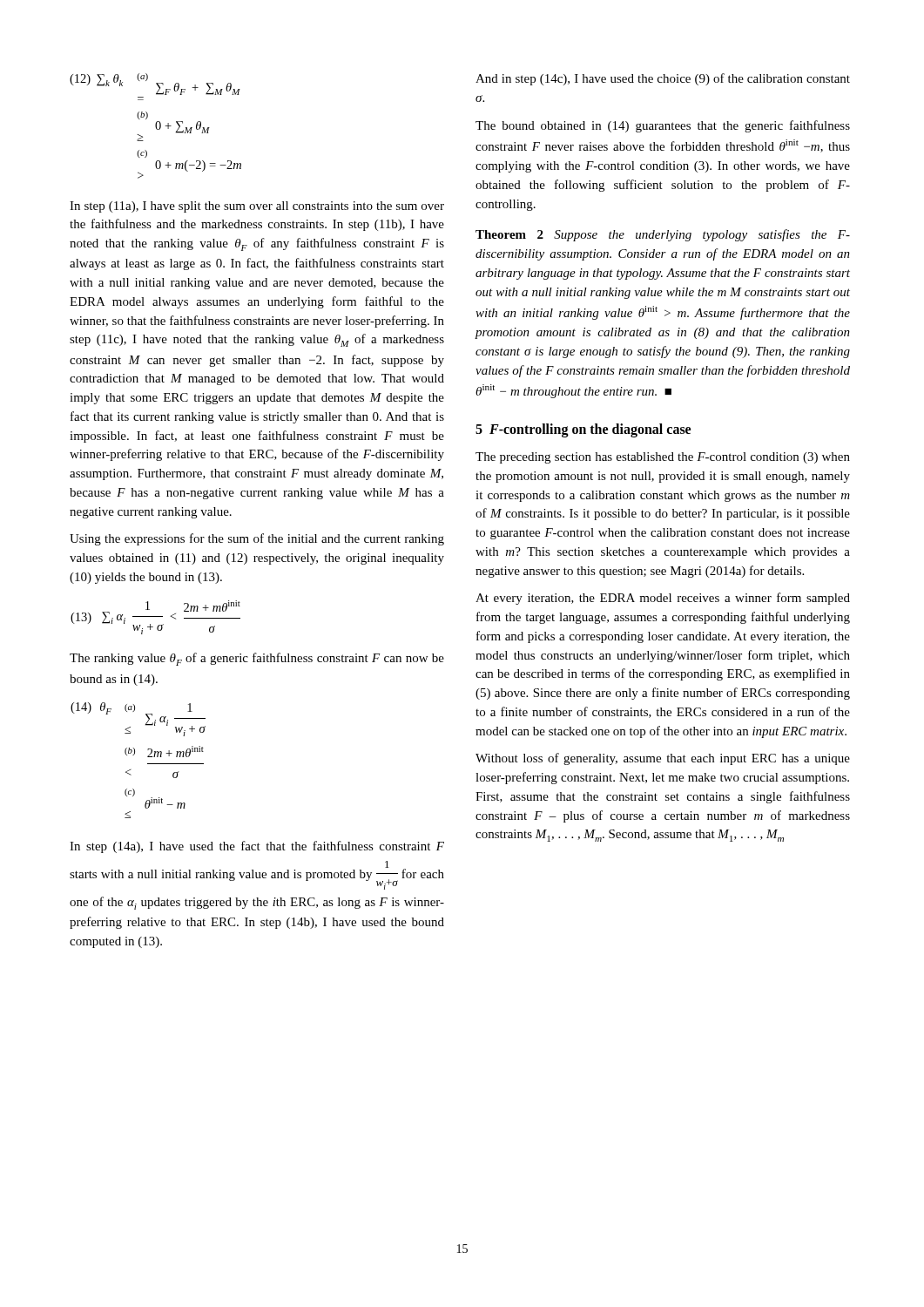Select the text block starting "(12) ∑k θk (a)= ∑F θF"

pyautogui.click(x=160, y=127)
